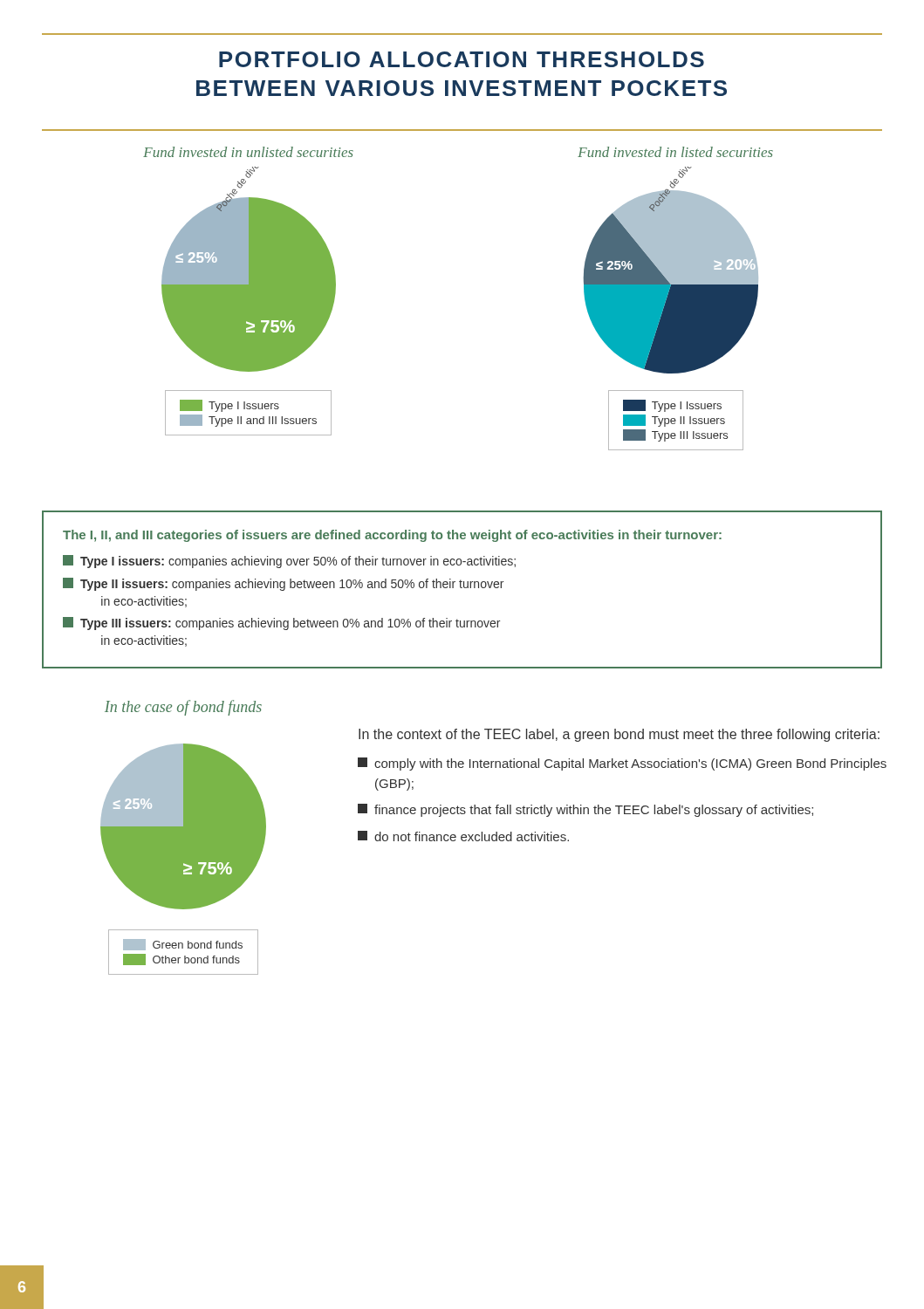Select the list item with the text "Type I issuers: companies achieving over 50%"
Image resolution: width=924 pixels, height=1309 pixels.
click(290, 561)
